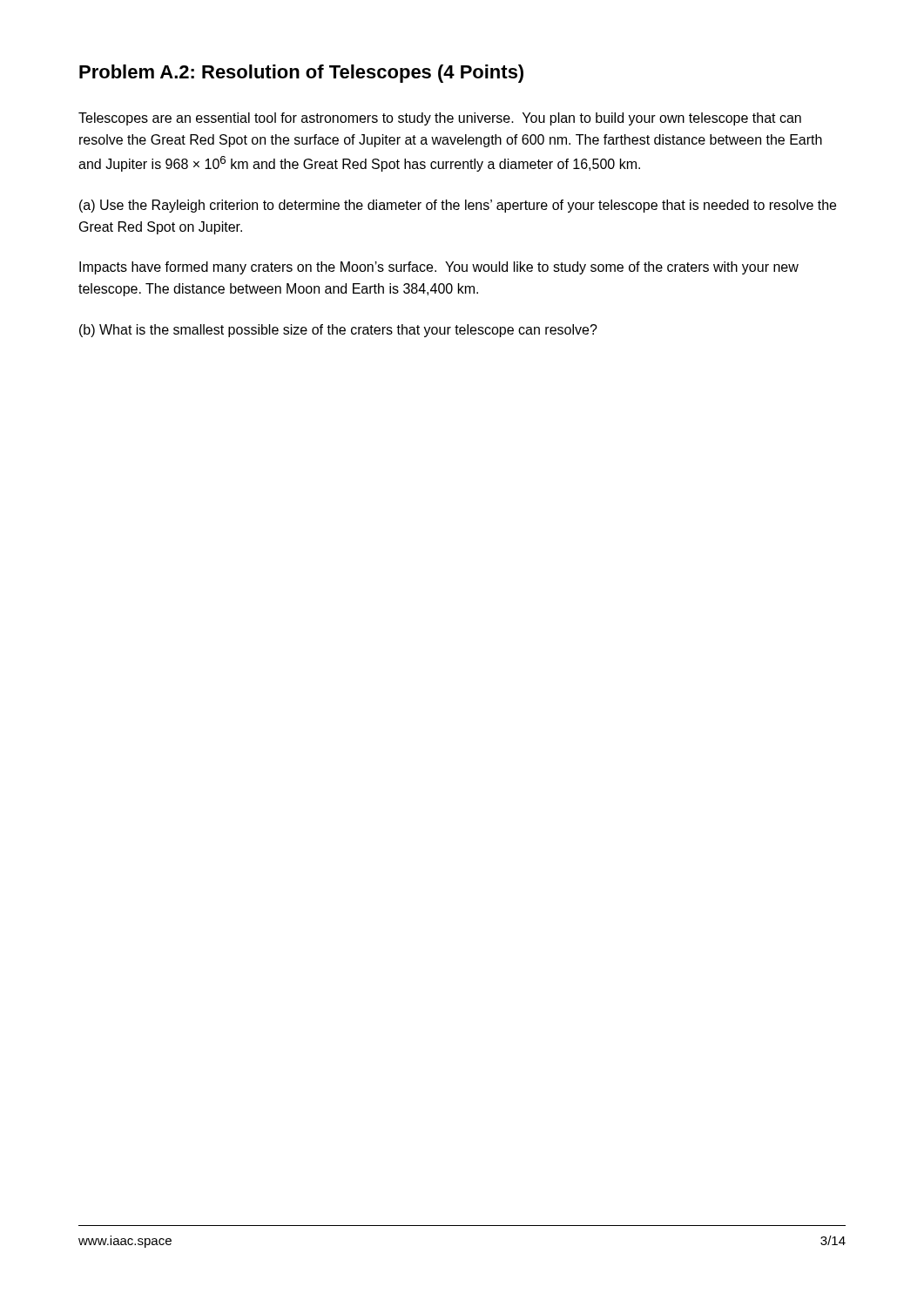Locate the text block with the text "(a) Use the Rayleigh criterion to determine the"
Image resolution: width=924 pixels, height=1307 pixels.
(458, 216)
